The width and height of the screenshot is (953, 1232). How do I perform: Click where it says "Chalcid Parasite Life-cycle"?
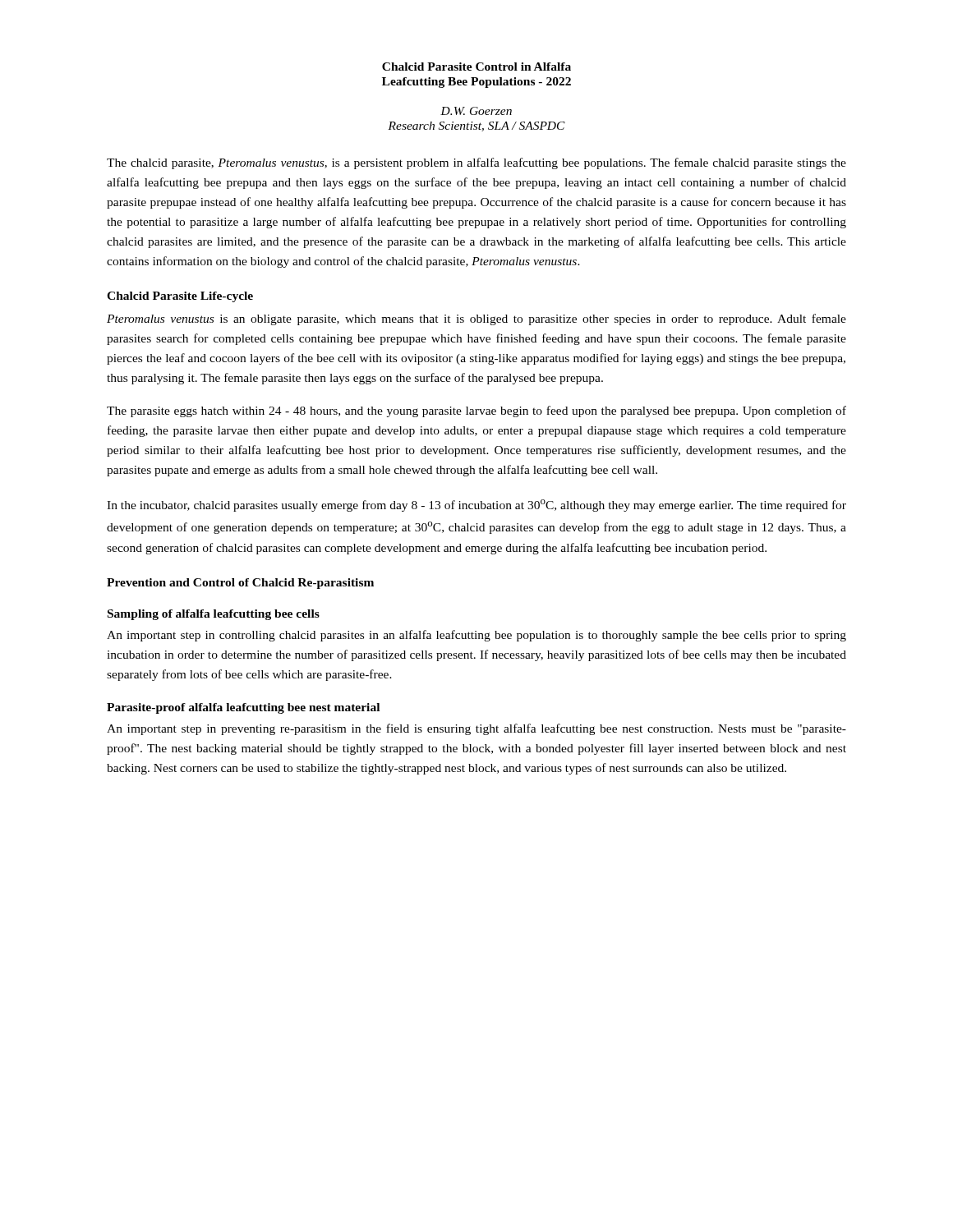pos(180,295)
